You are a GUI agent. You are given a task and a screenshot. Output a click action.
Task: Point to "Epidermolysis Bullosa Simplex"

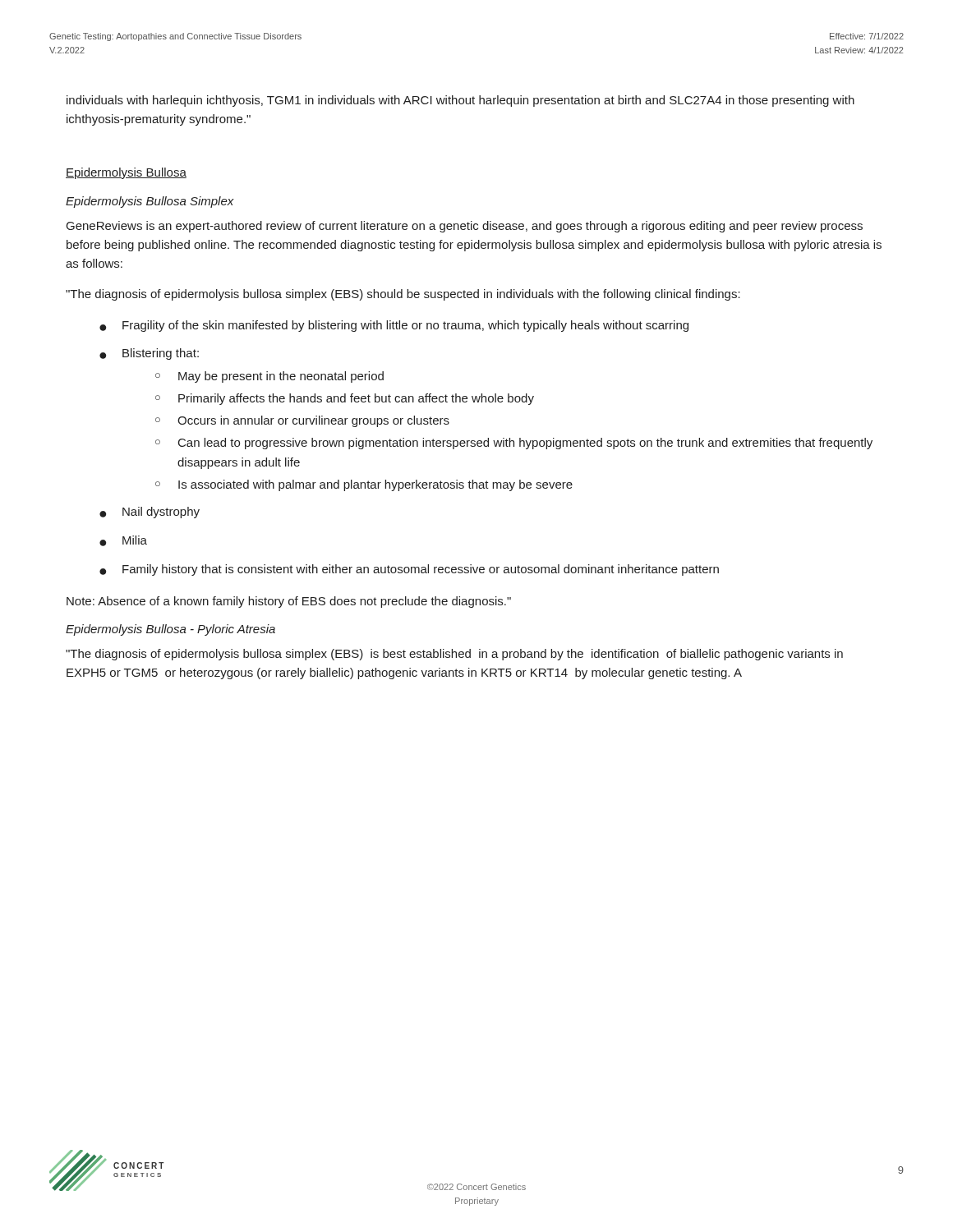150,200
